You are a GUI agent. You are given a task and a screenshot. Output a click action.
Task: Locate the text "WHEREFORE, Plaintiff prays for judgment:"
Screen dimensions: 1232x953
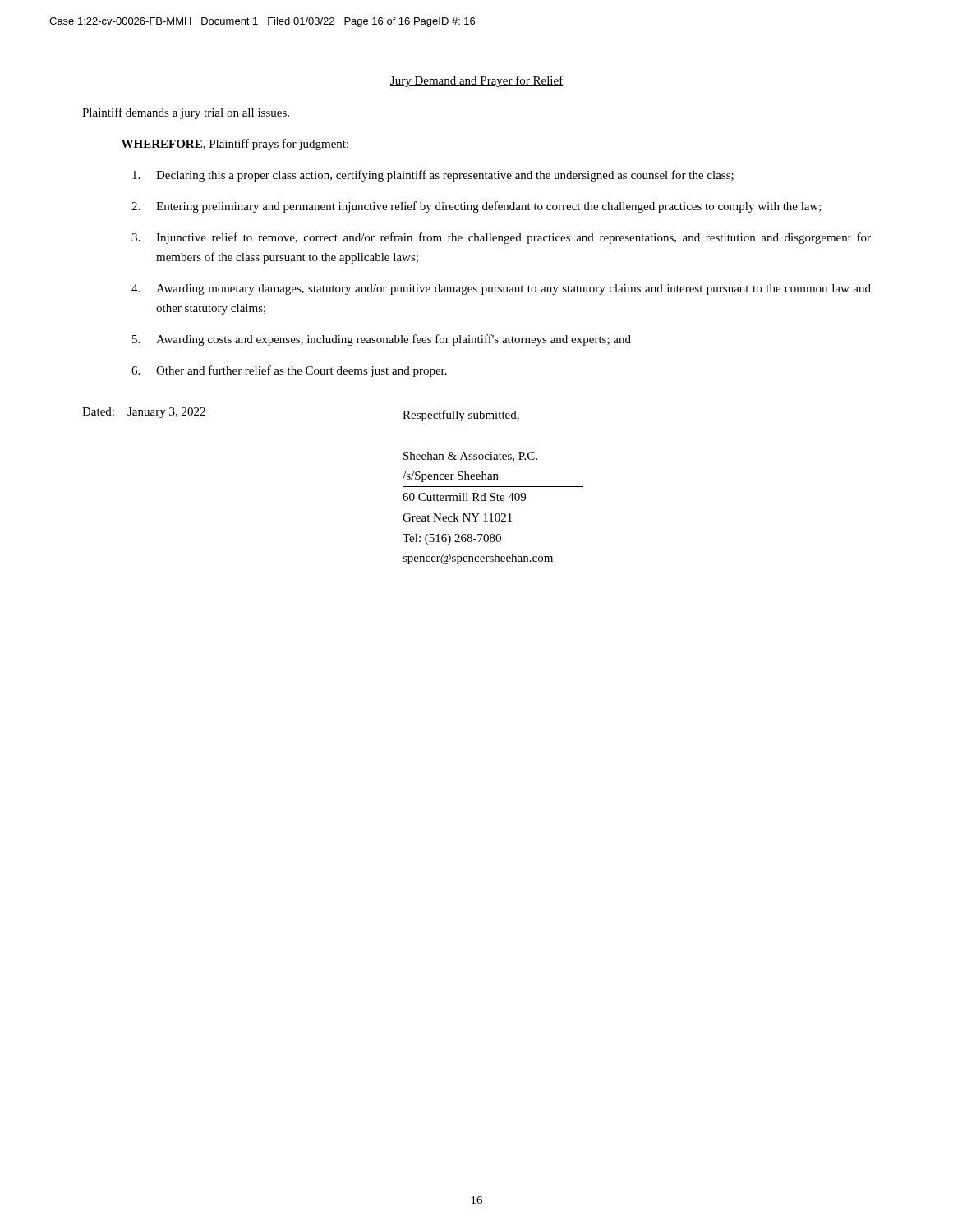click(232, 144)
